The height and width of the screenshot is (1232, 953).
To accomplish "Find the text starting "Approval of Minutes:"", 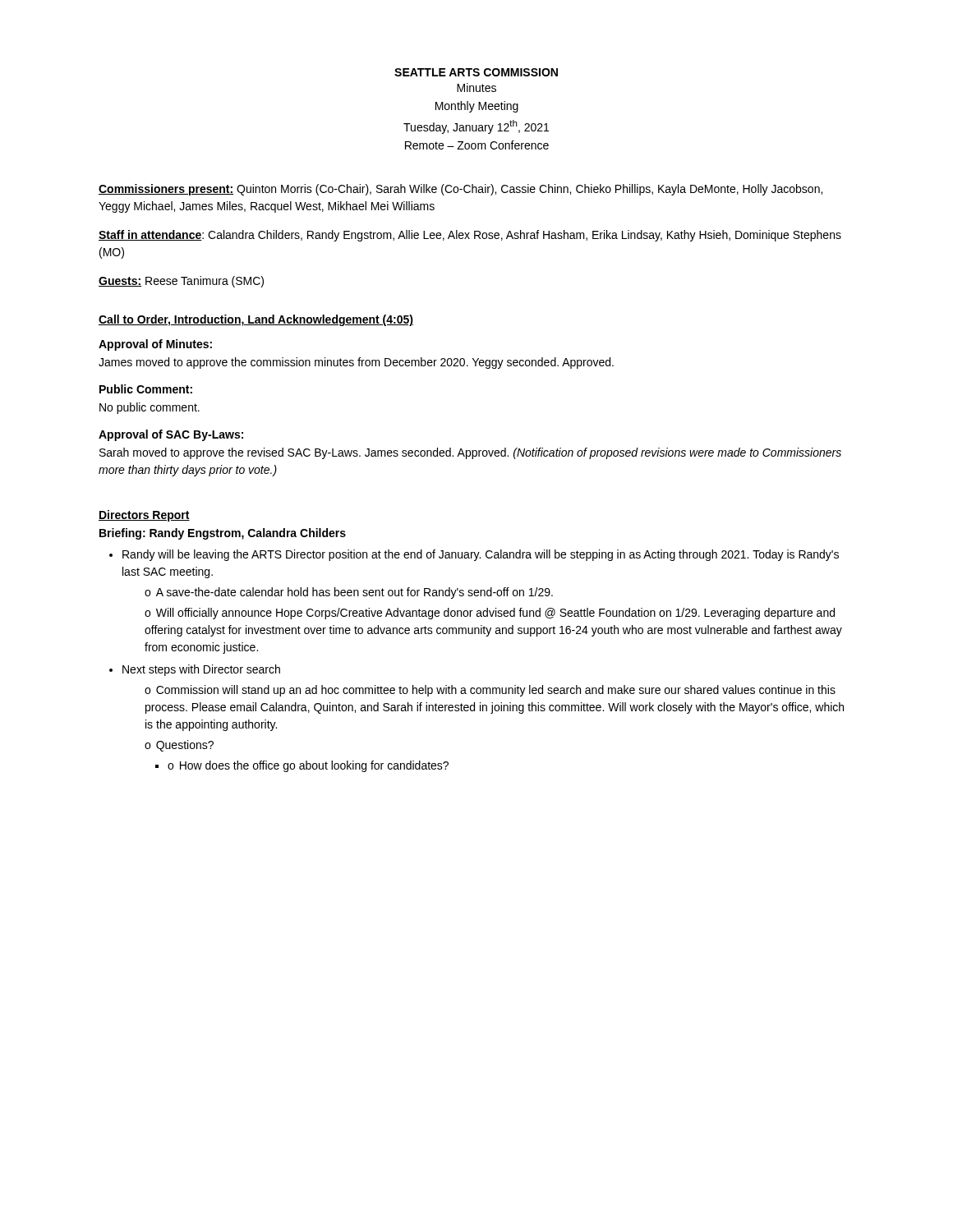I will point(156,344).
